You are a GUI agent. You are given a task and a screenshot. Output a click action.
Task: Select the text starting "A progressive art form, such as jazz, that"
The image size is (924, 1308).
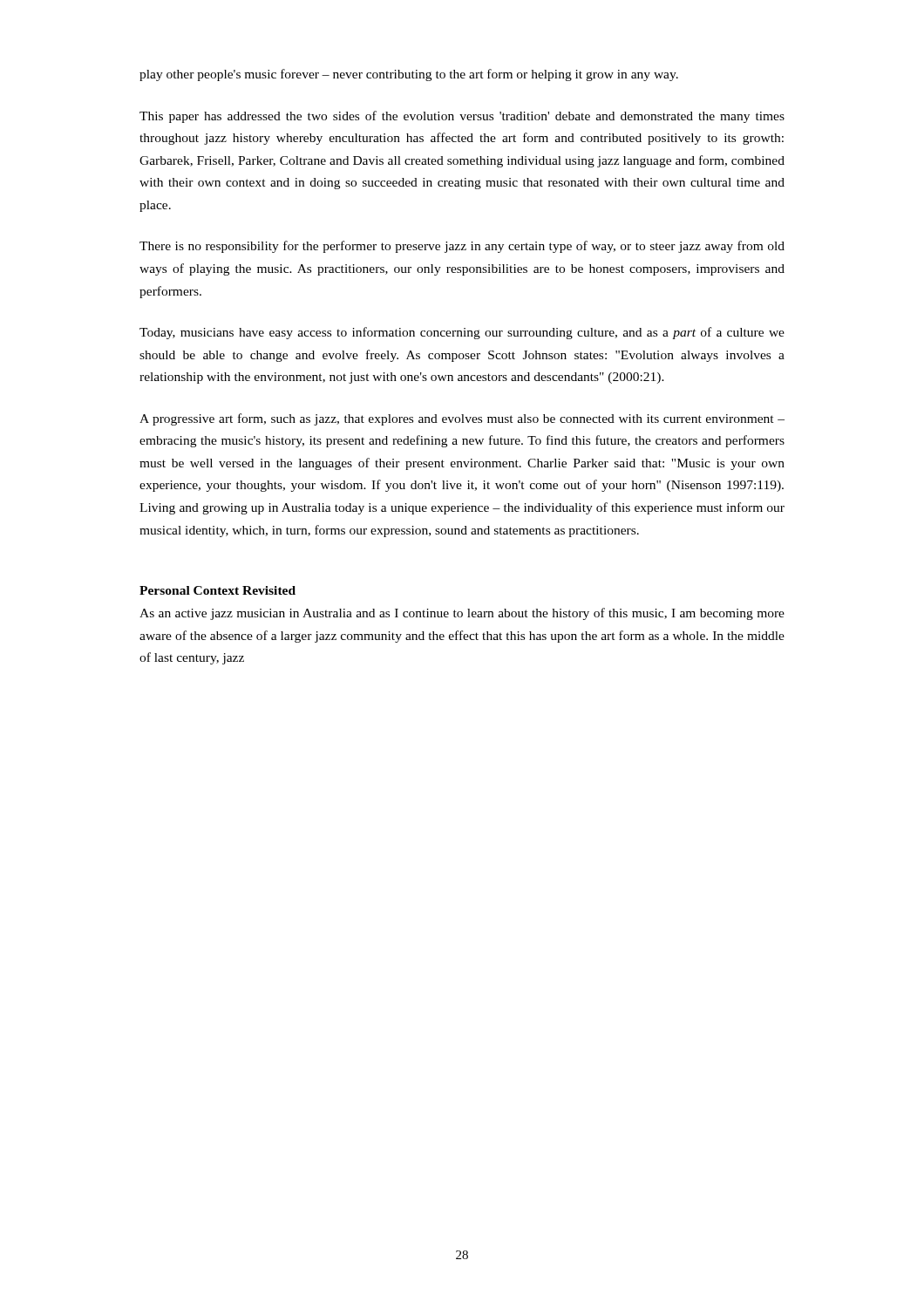click(462, 474)
